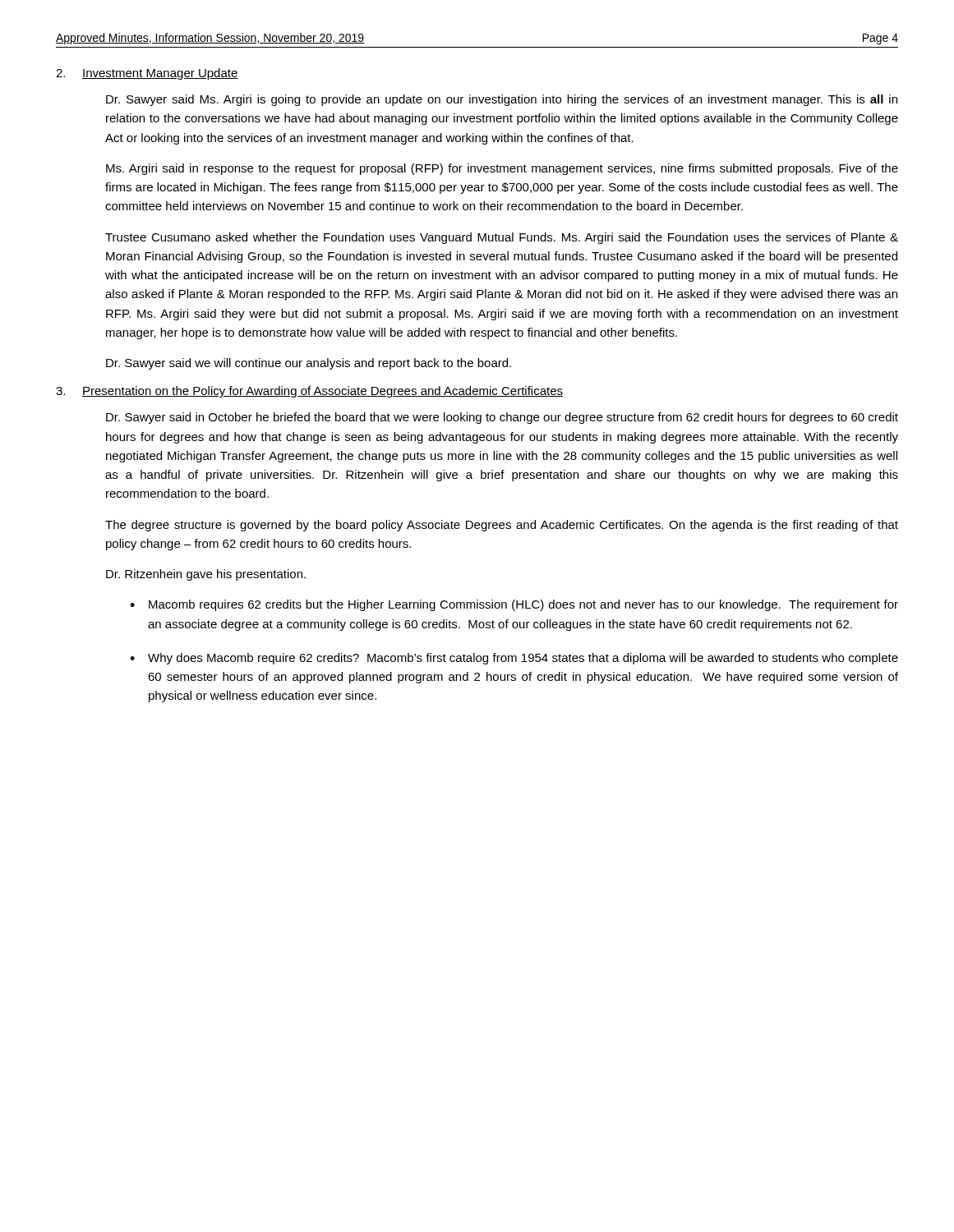Where is the passage that starts "• Why does"?
Viewport: 954px width, 1232px height.
pos(514,676)
